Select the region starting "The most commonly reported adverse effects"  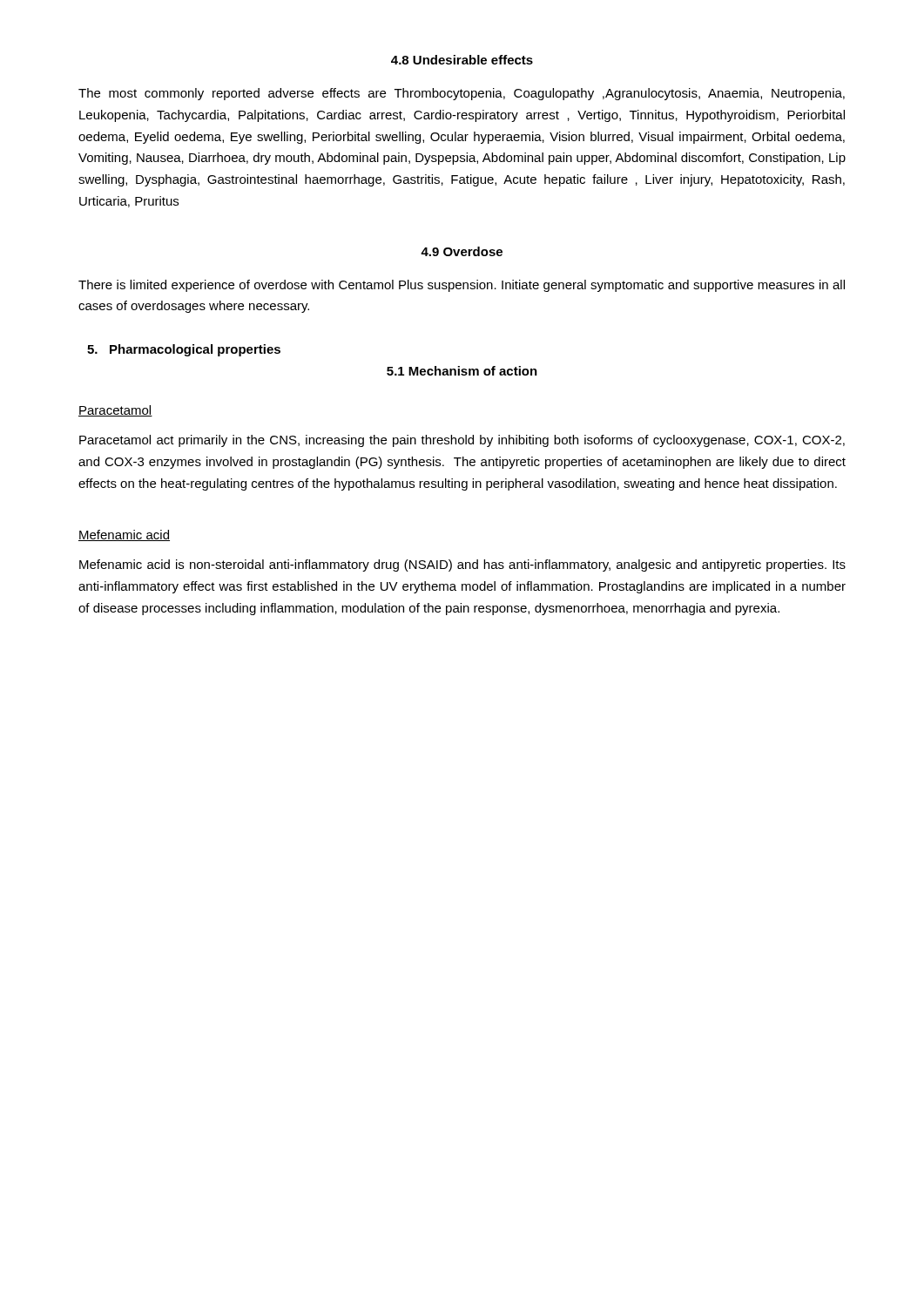[x=462, y=147]
